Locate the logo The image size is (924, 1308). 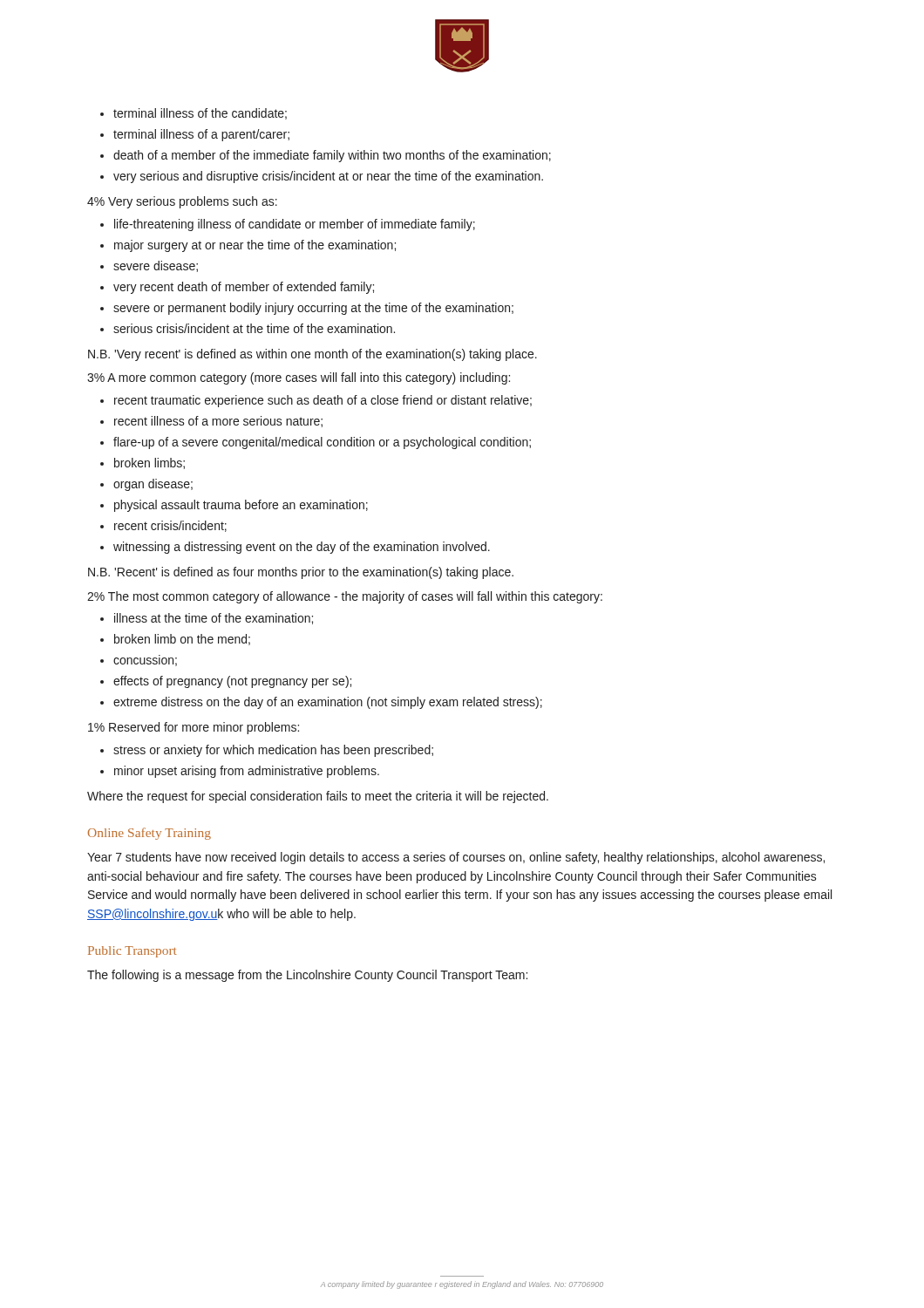point(462,52)
